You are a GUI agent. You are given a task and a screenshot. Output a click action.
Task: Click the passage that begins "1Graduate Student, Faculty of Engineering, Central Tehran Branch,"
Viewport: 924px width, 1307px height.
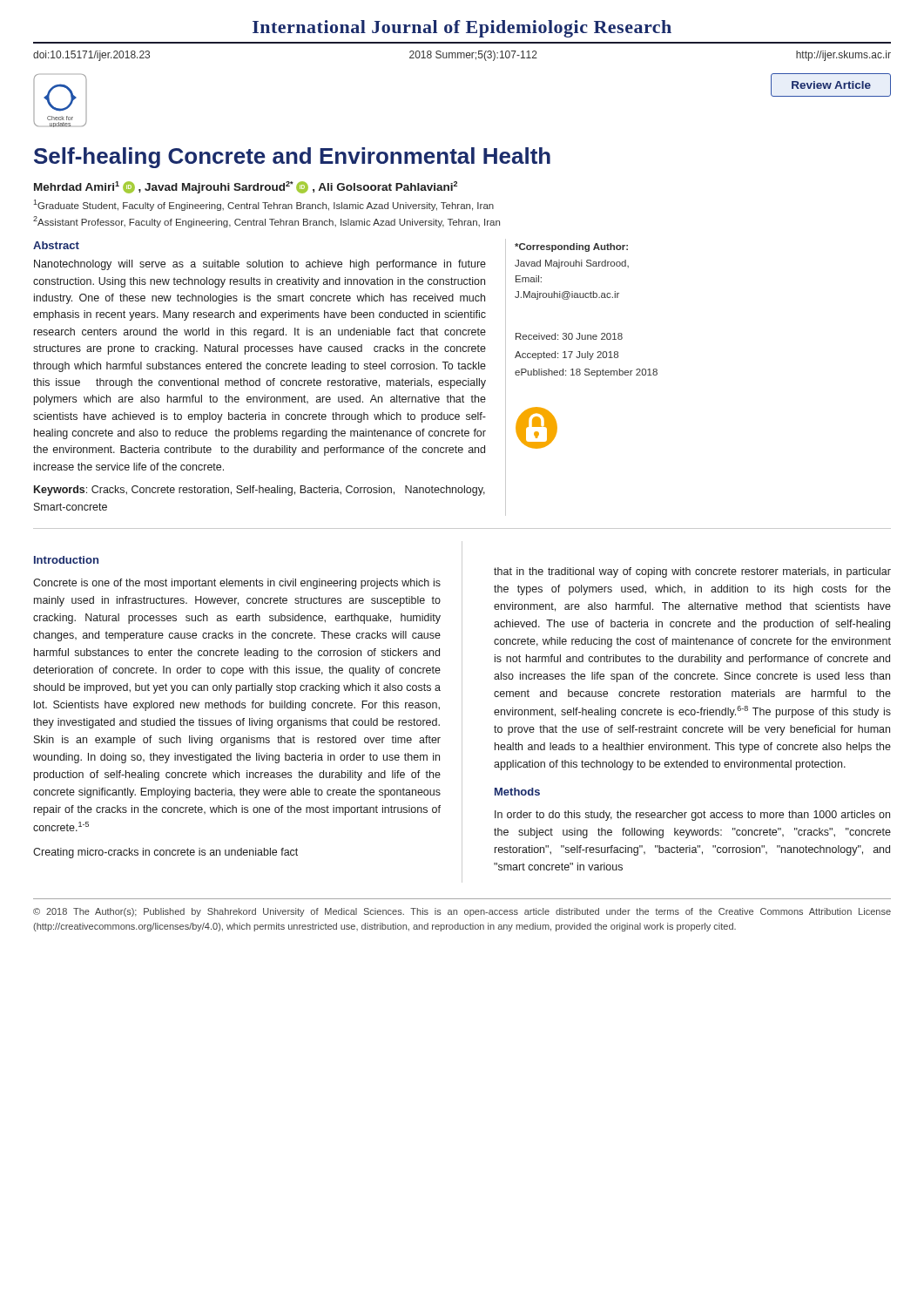[267, 213]
